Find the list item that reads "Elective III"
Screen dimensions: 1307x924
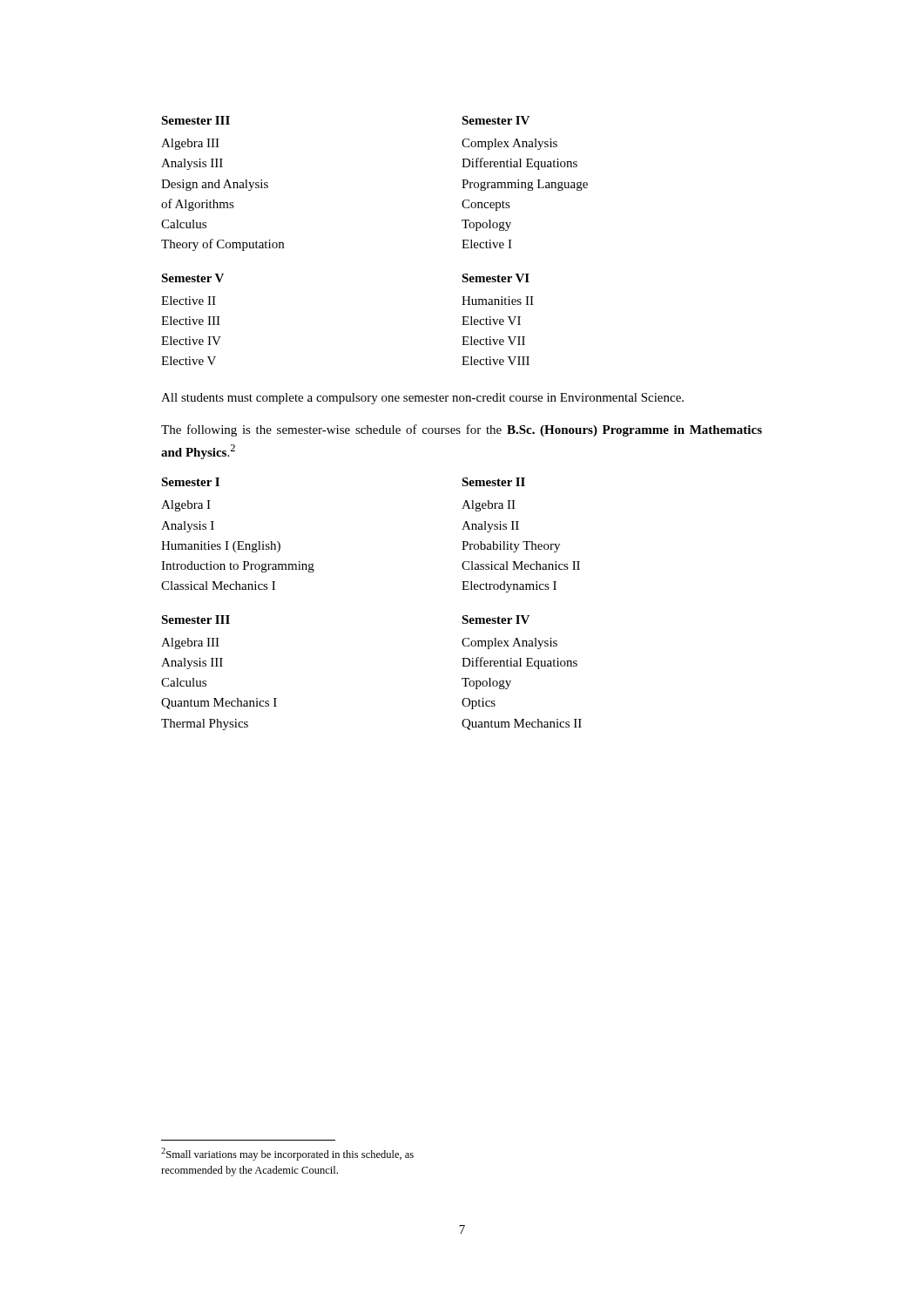click(x=191, y=320)
